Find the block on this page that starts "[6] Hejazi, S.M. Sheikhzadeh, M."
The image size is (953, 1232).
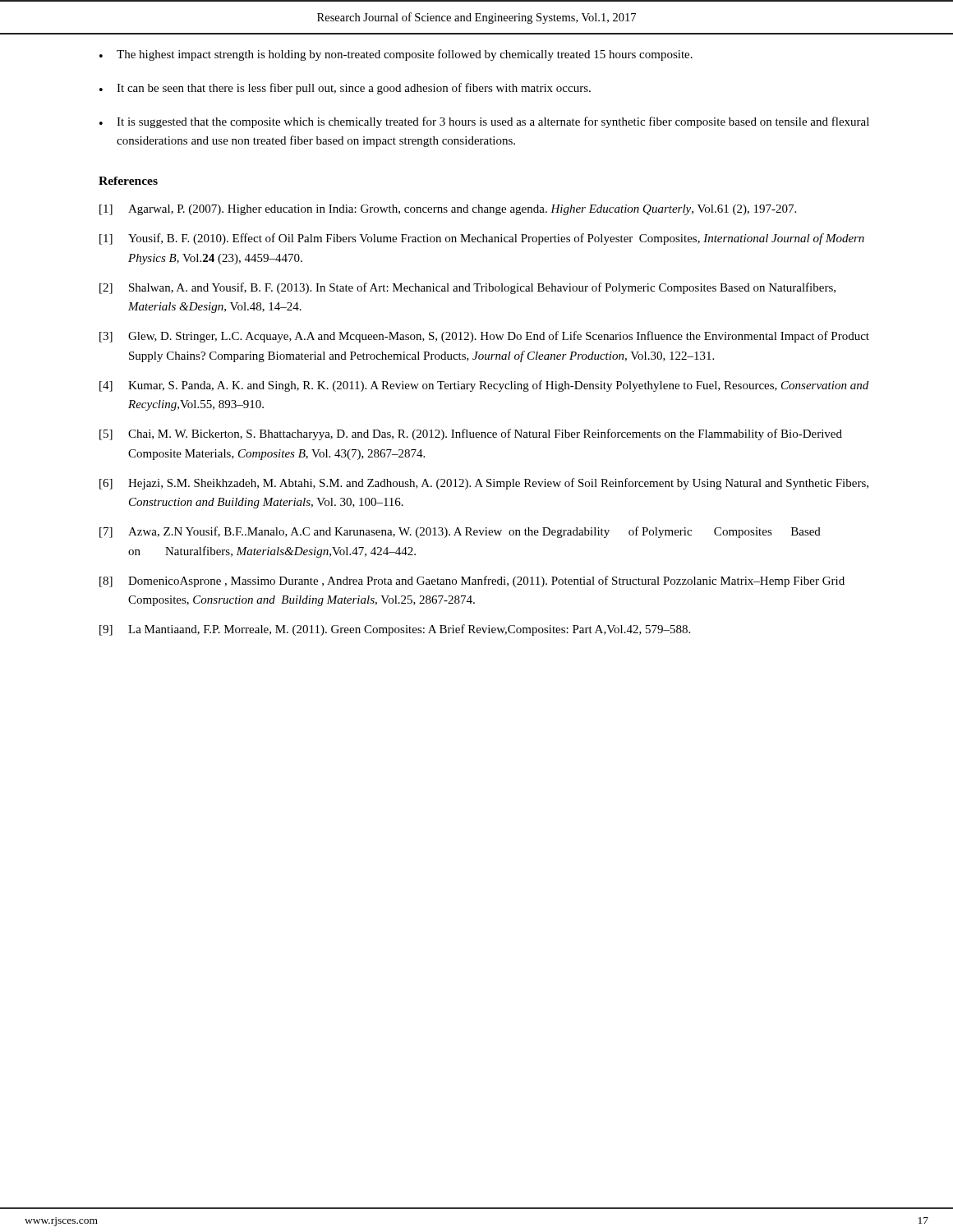485,493
